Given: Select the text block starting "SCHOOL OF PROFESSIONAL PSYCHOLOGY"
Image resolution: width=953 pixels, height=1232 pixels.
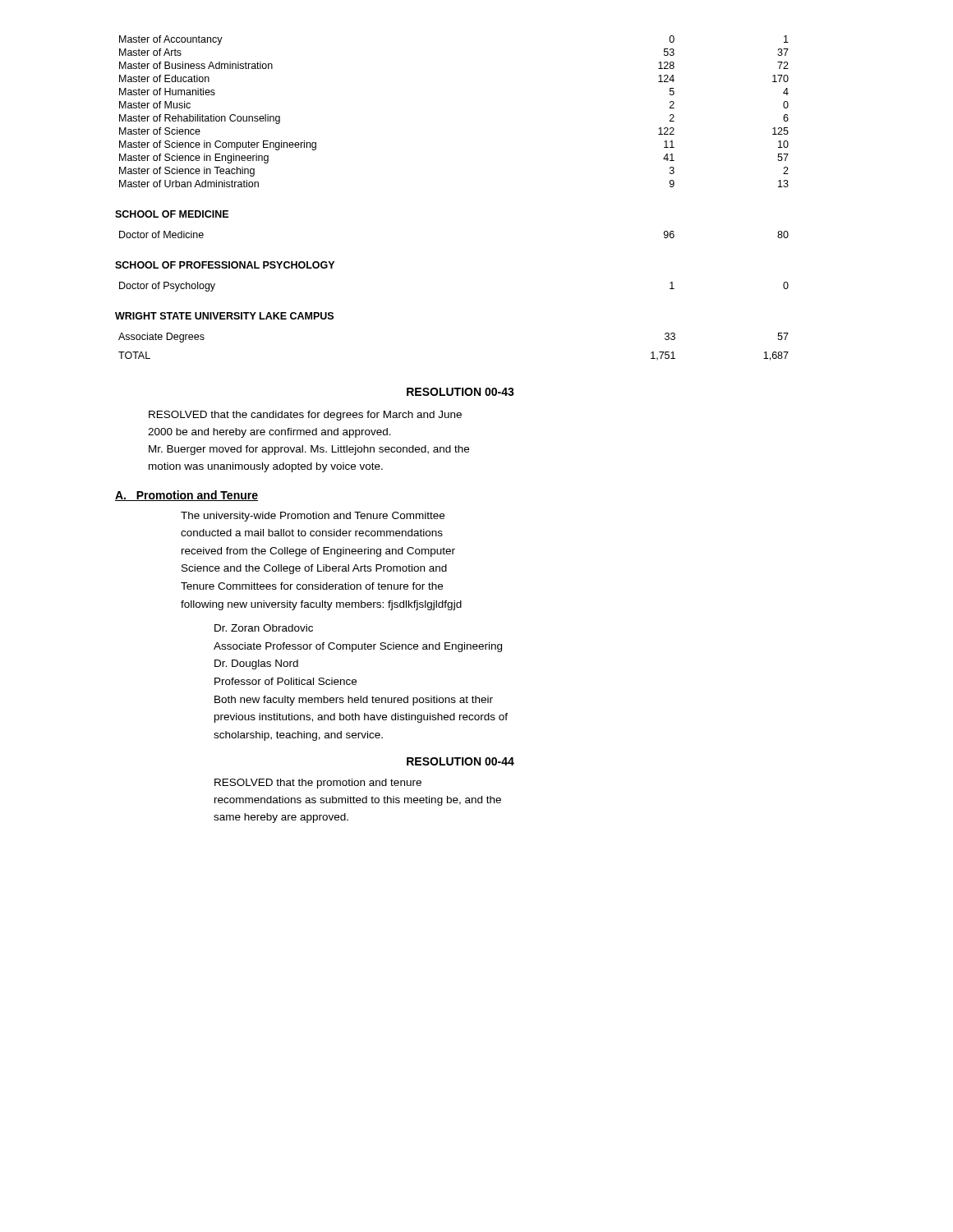Looking at the screenshot, I should [225, 265].
